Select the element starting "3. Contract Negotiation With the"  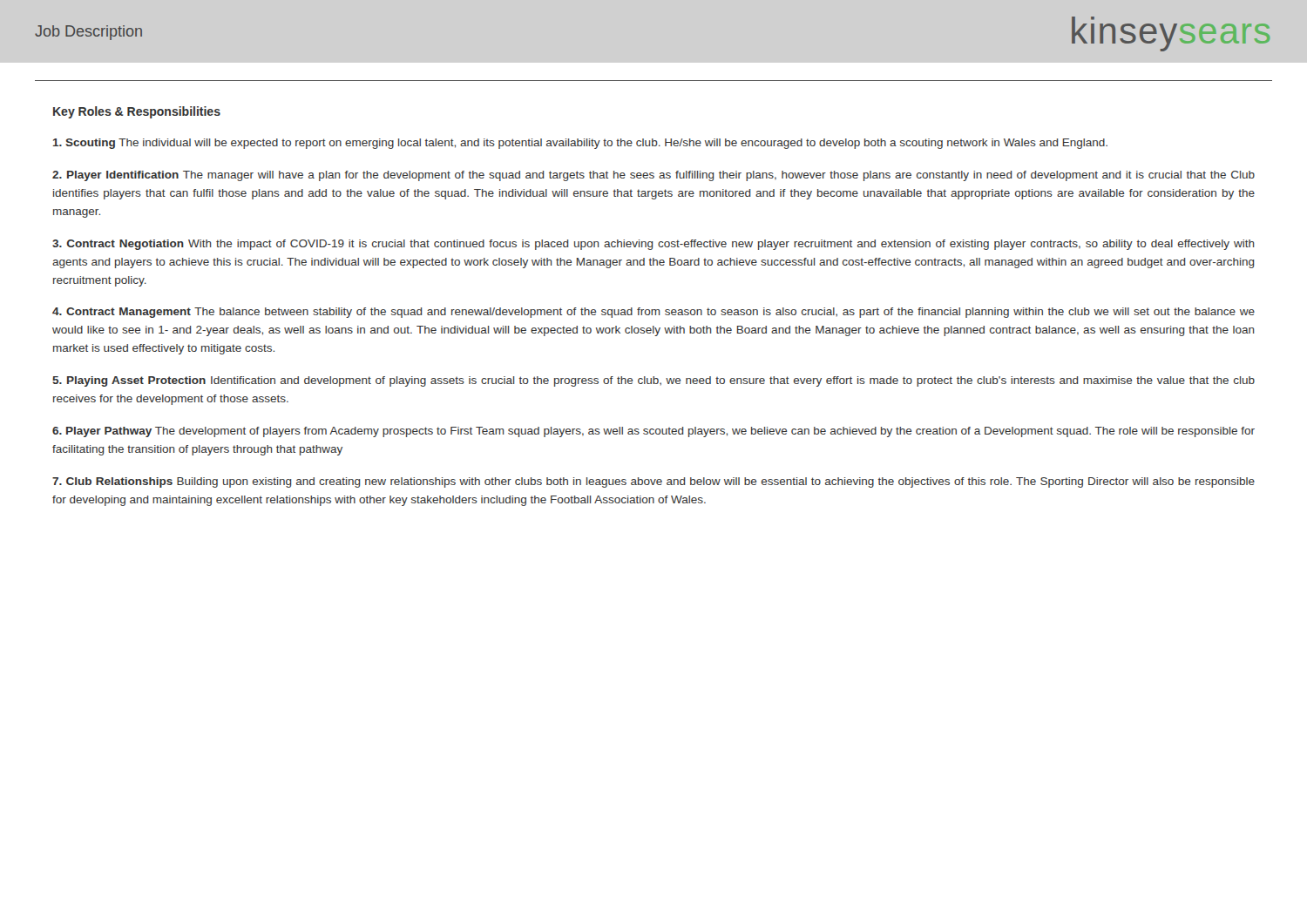(654, 261)
